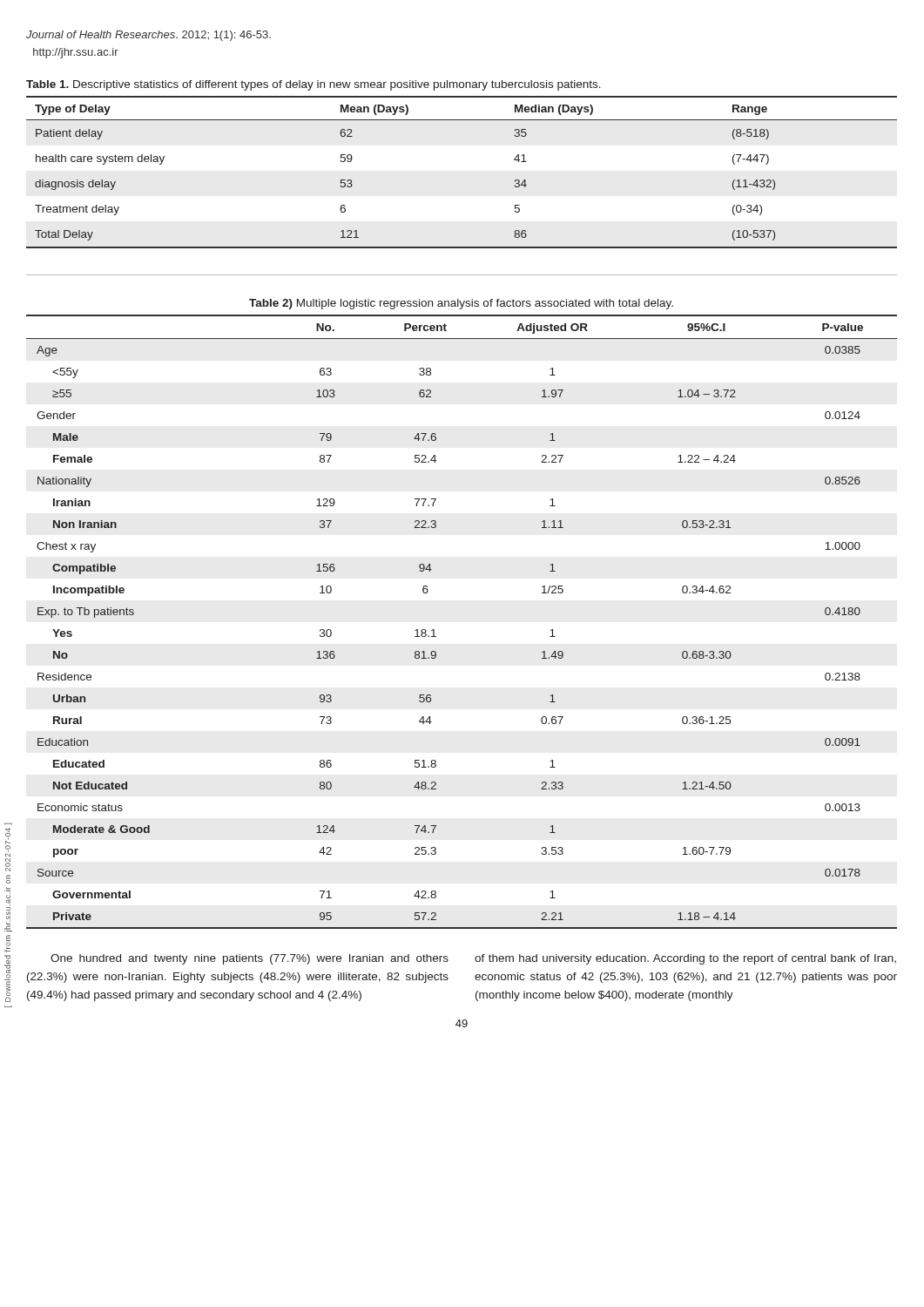Locate the table with the text "Total Delay"
Image resolution: width=924 pixels, height=1307 pixels.
coord(462,175)
